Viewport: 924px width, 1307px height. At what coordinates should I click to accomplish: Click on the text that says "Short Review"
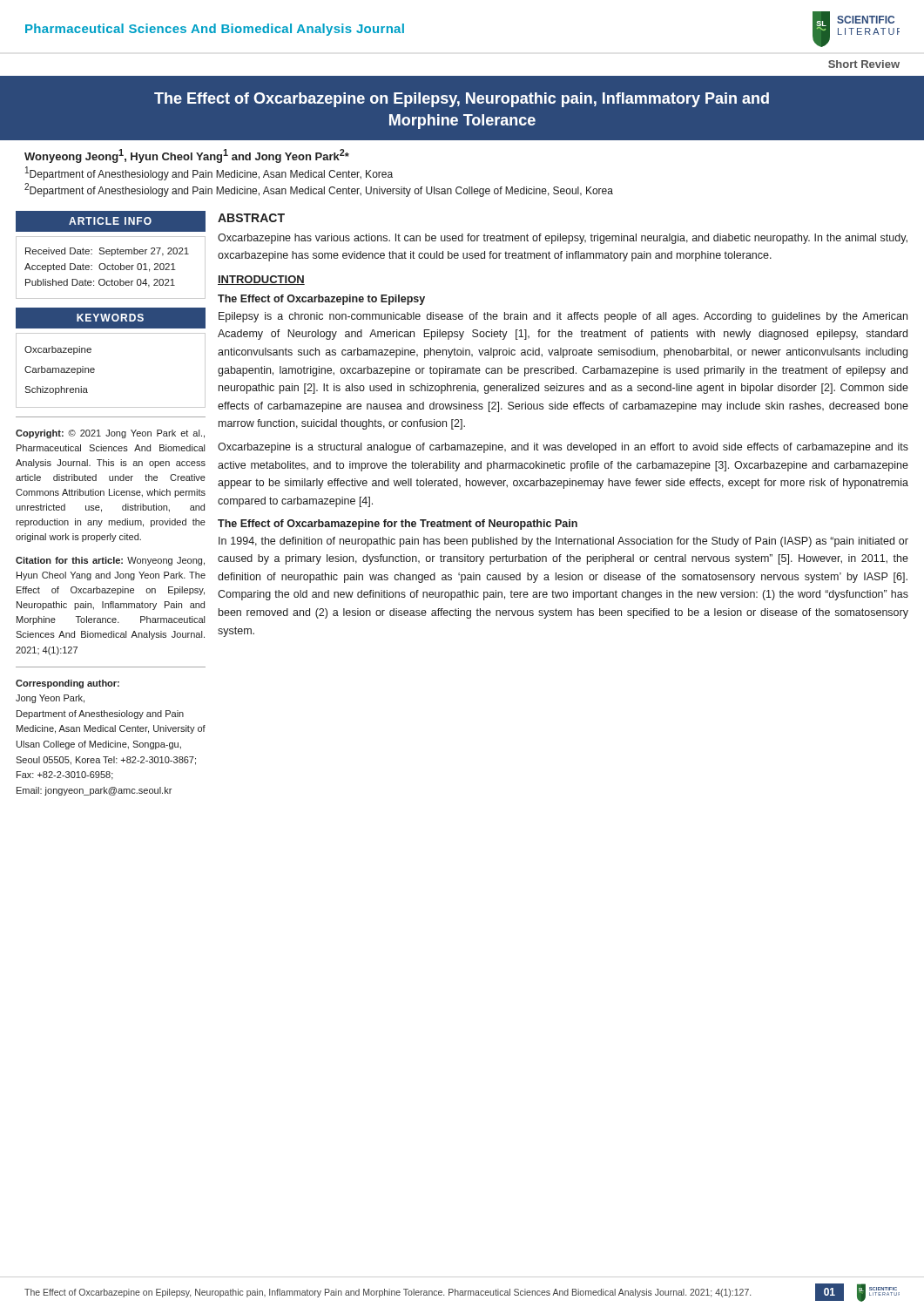(864, 64)
